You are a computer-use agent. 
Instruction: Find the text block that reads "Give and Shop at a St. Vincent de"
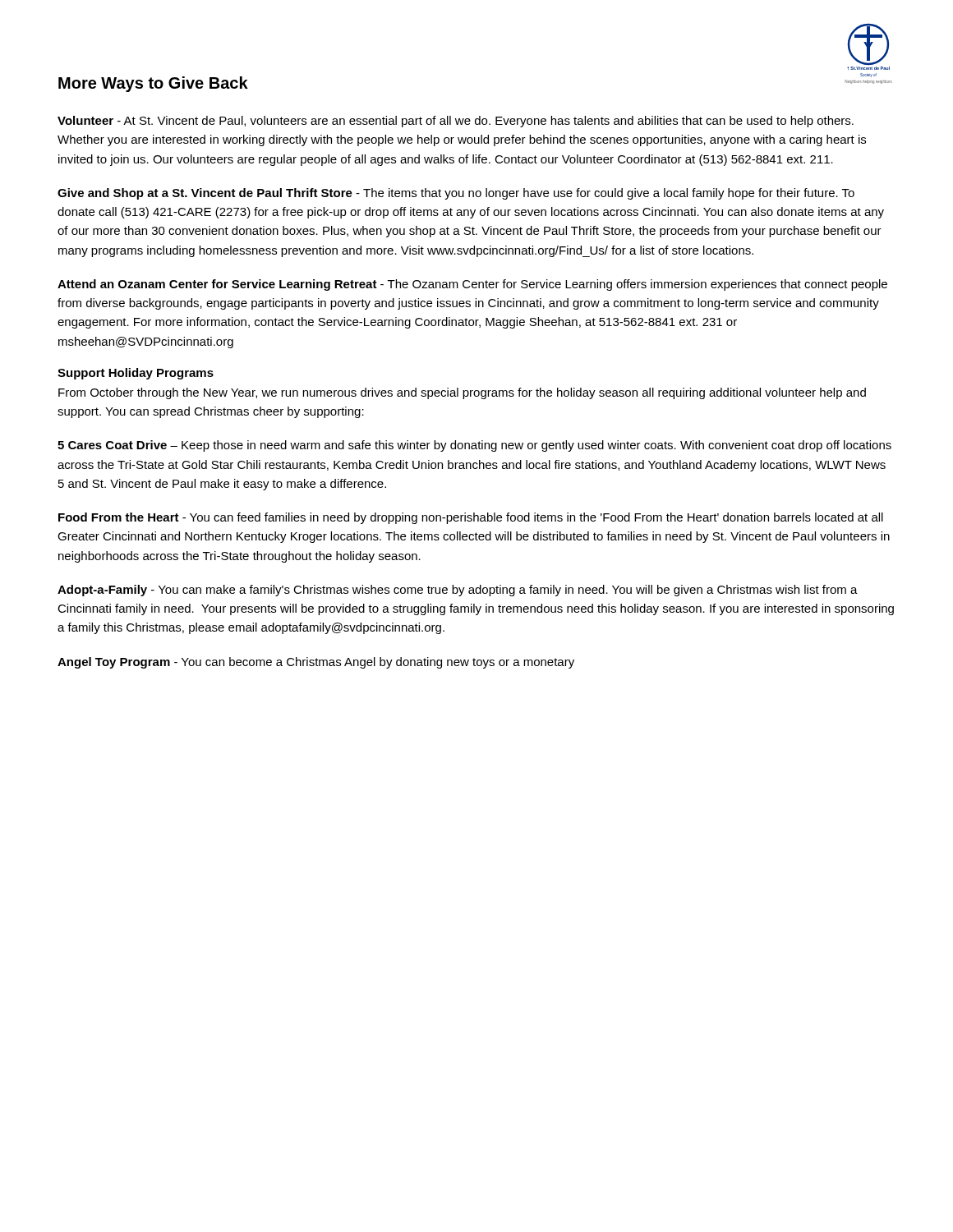(x=471, y=221)
